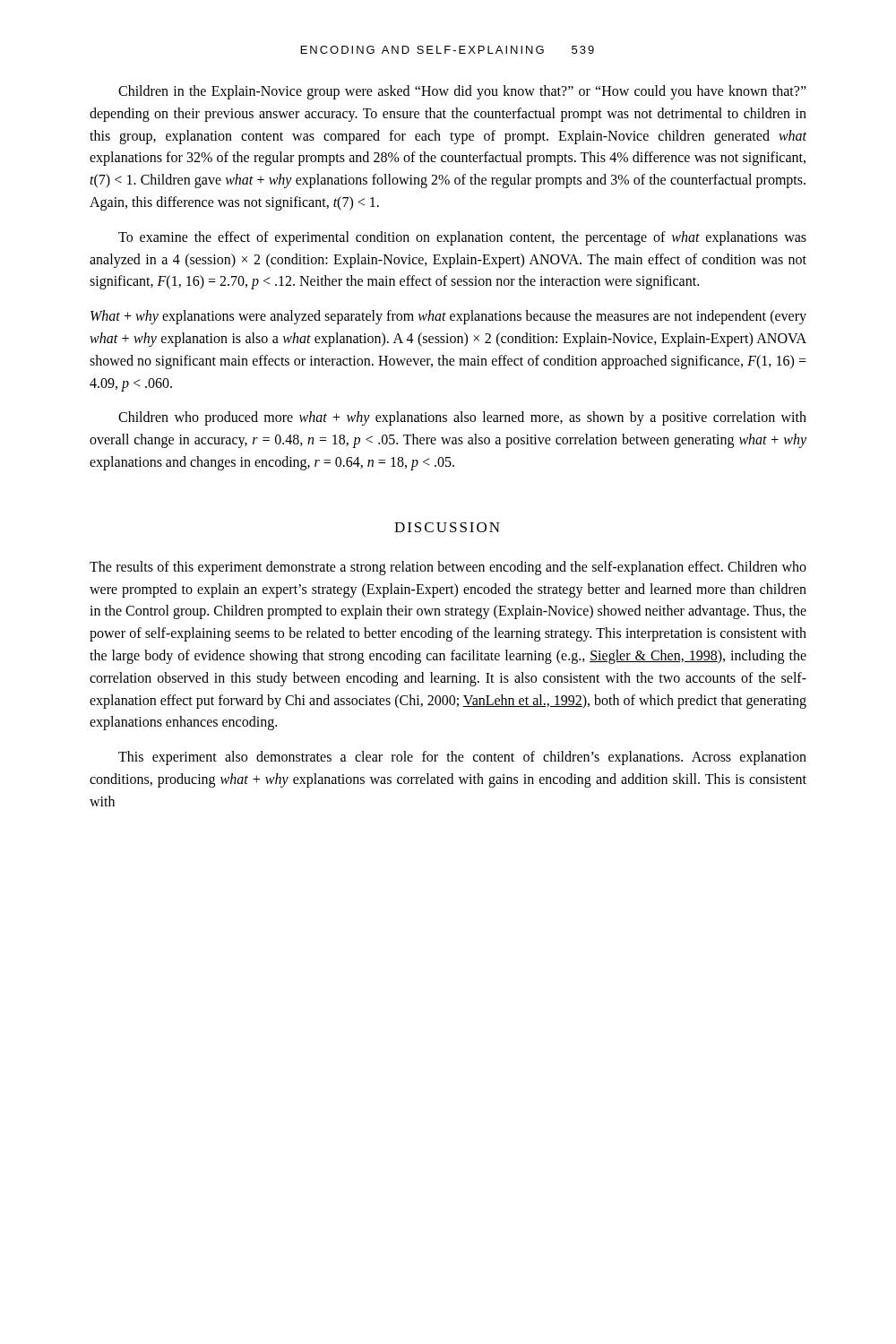The image size is (896, 1344).
Task: Select the element starting "To examine the effect of experimental condition"
Action: (x=448, y=260)
